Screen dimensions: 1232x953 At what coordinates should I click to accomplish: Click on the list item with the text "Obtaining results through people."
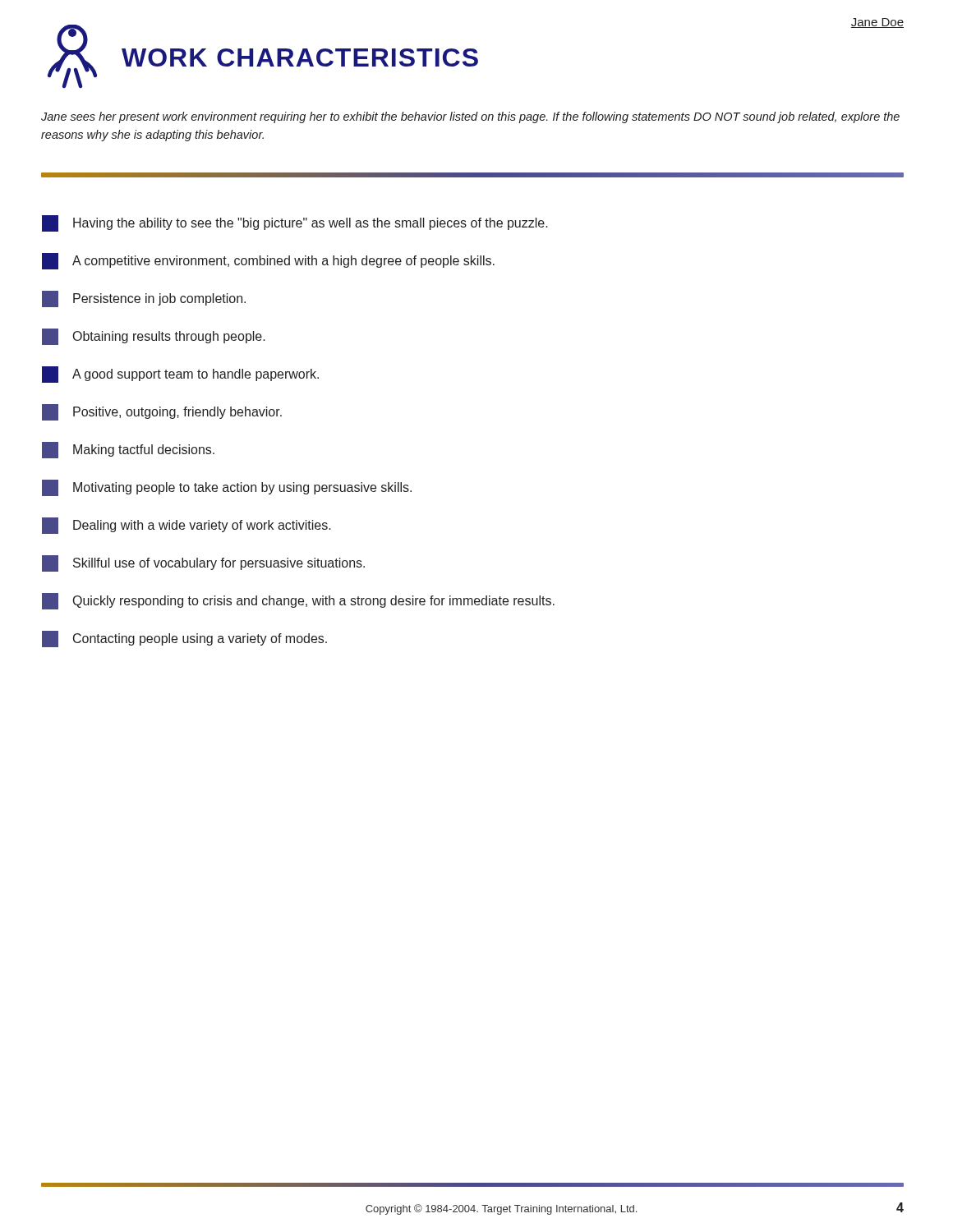pos(154,337)
